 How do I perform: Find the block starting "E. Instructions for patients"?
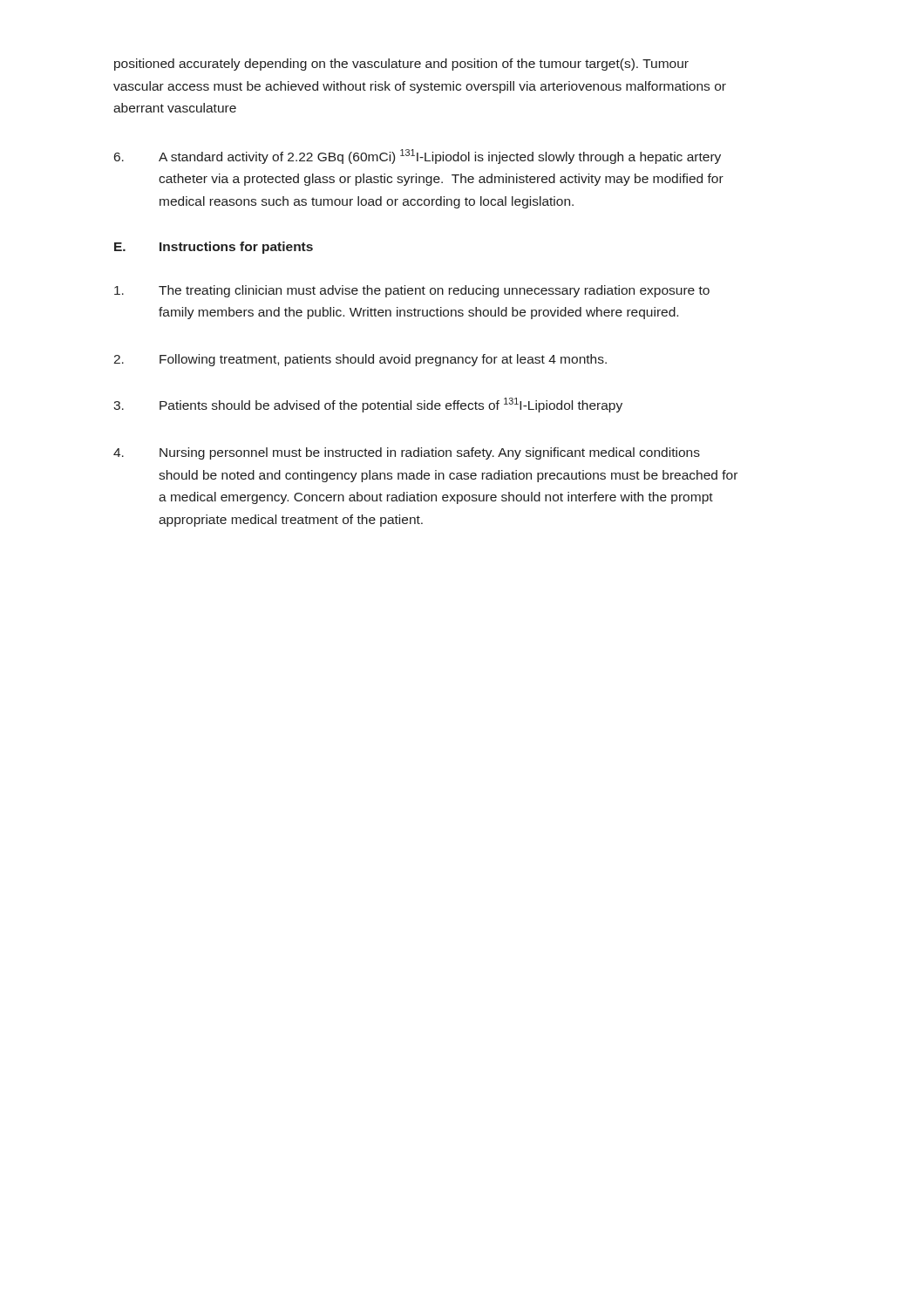(x=213, y=246)
